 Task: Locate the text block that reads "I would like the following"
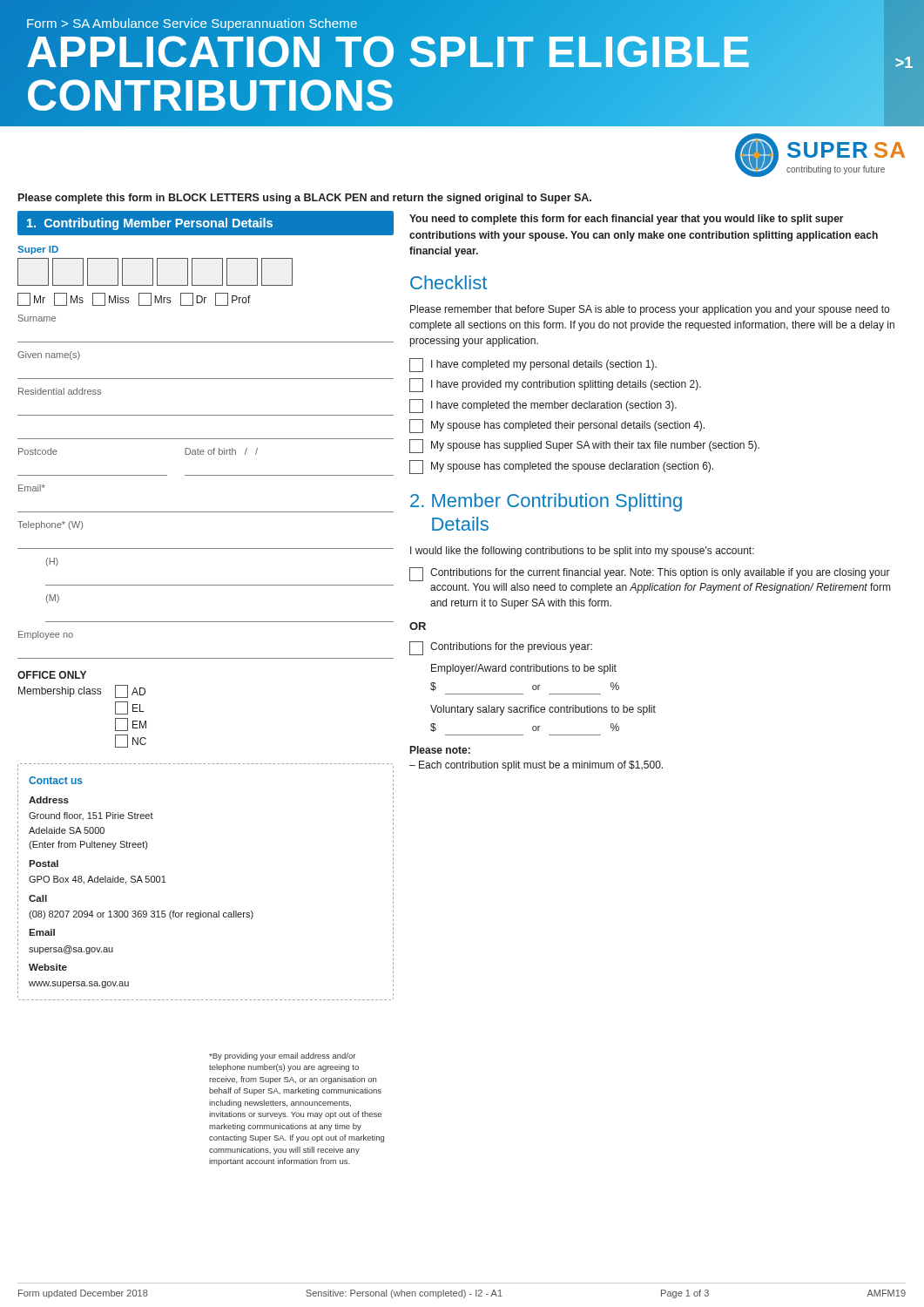tap(582, 551)
